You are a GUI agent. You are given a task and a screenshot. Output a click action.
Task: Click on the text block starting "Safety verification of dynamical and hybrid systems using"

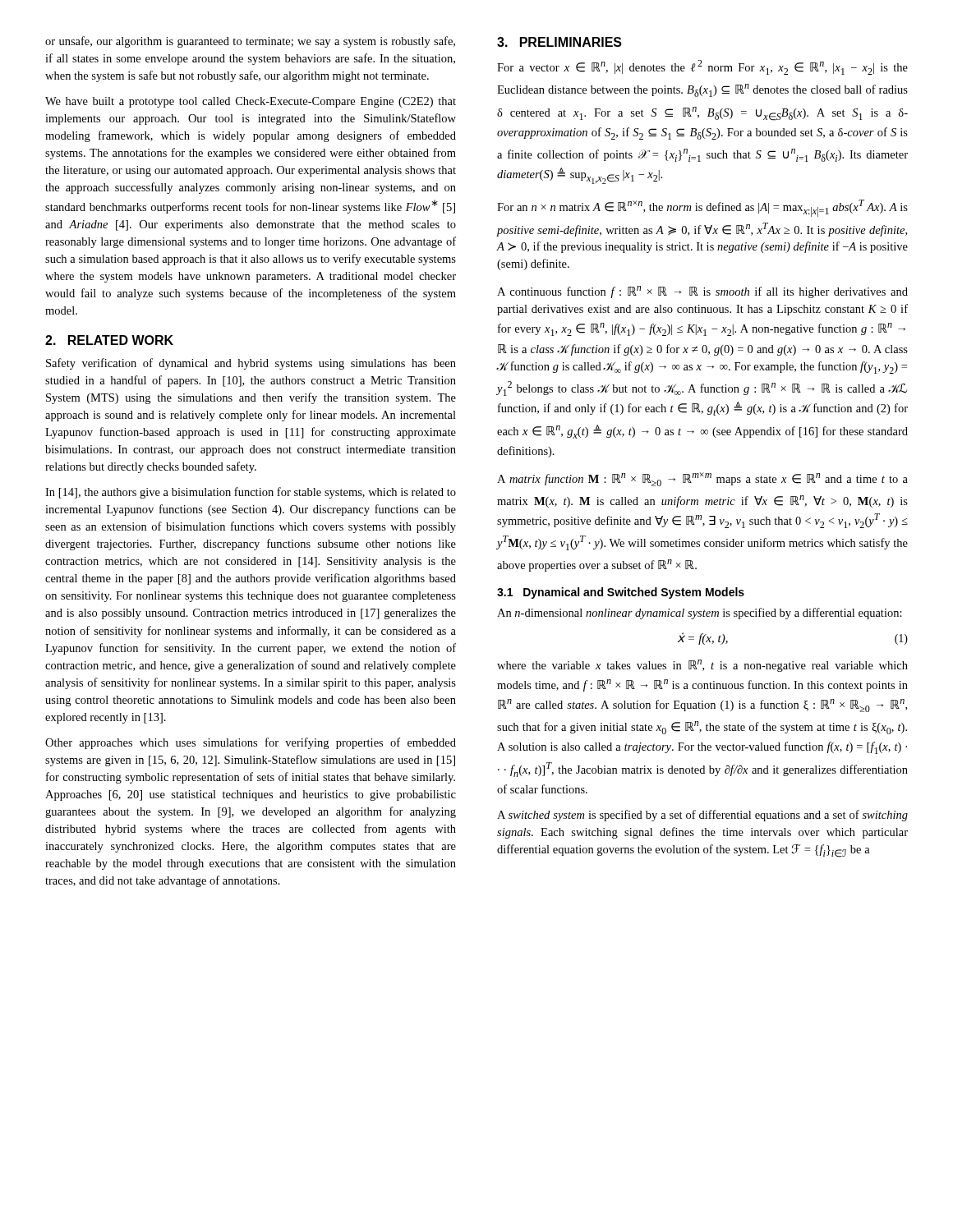click(x=251, y=415)
